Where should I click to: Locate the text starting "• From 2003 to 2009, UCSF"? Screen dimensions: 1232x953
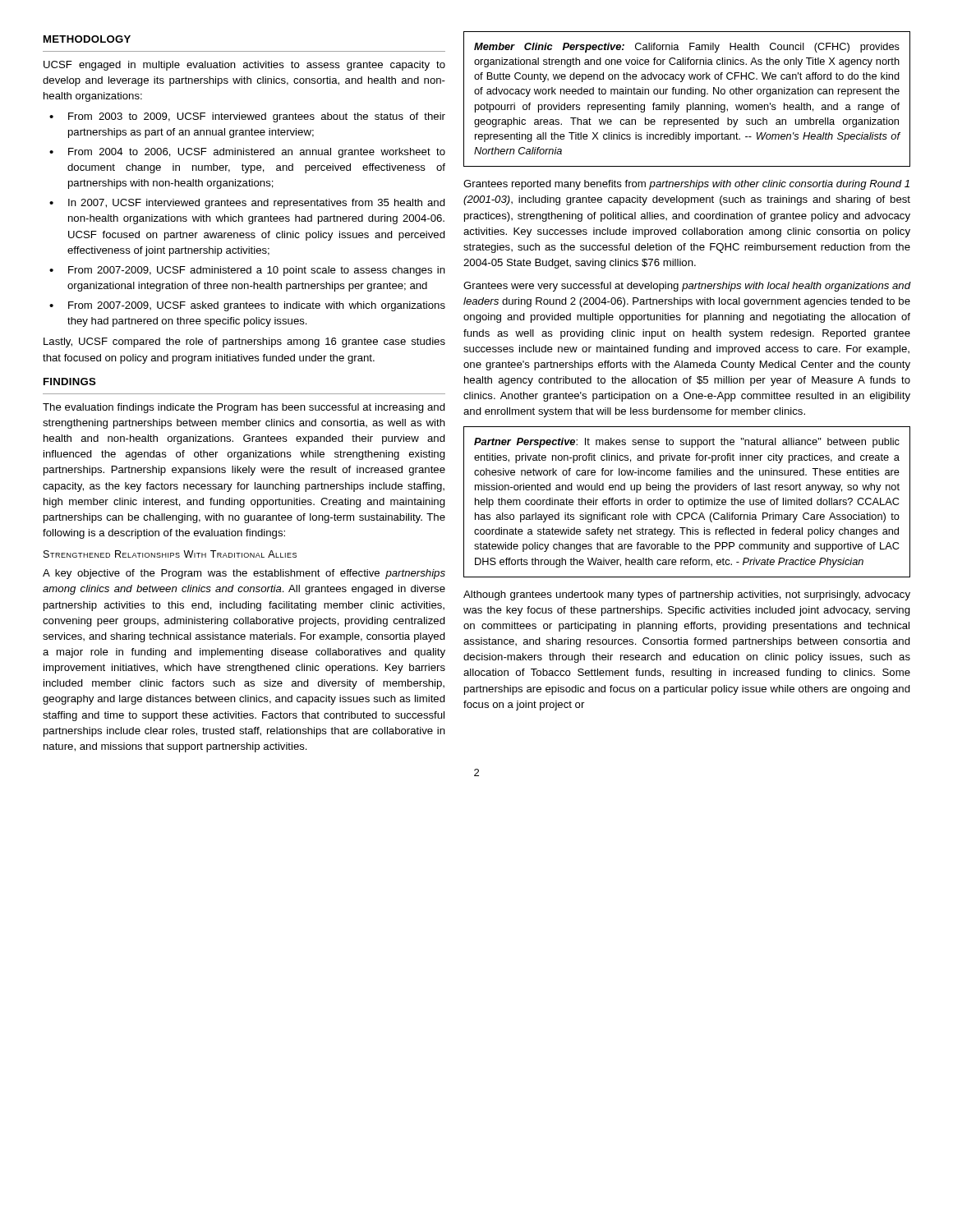[x=247, y=124]
